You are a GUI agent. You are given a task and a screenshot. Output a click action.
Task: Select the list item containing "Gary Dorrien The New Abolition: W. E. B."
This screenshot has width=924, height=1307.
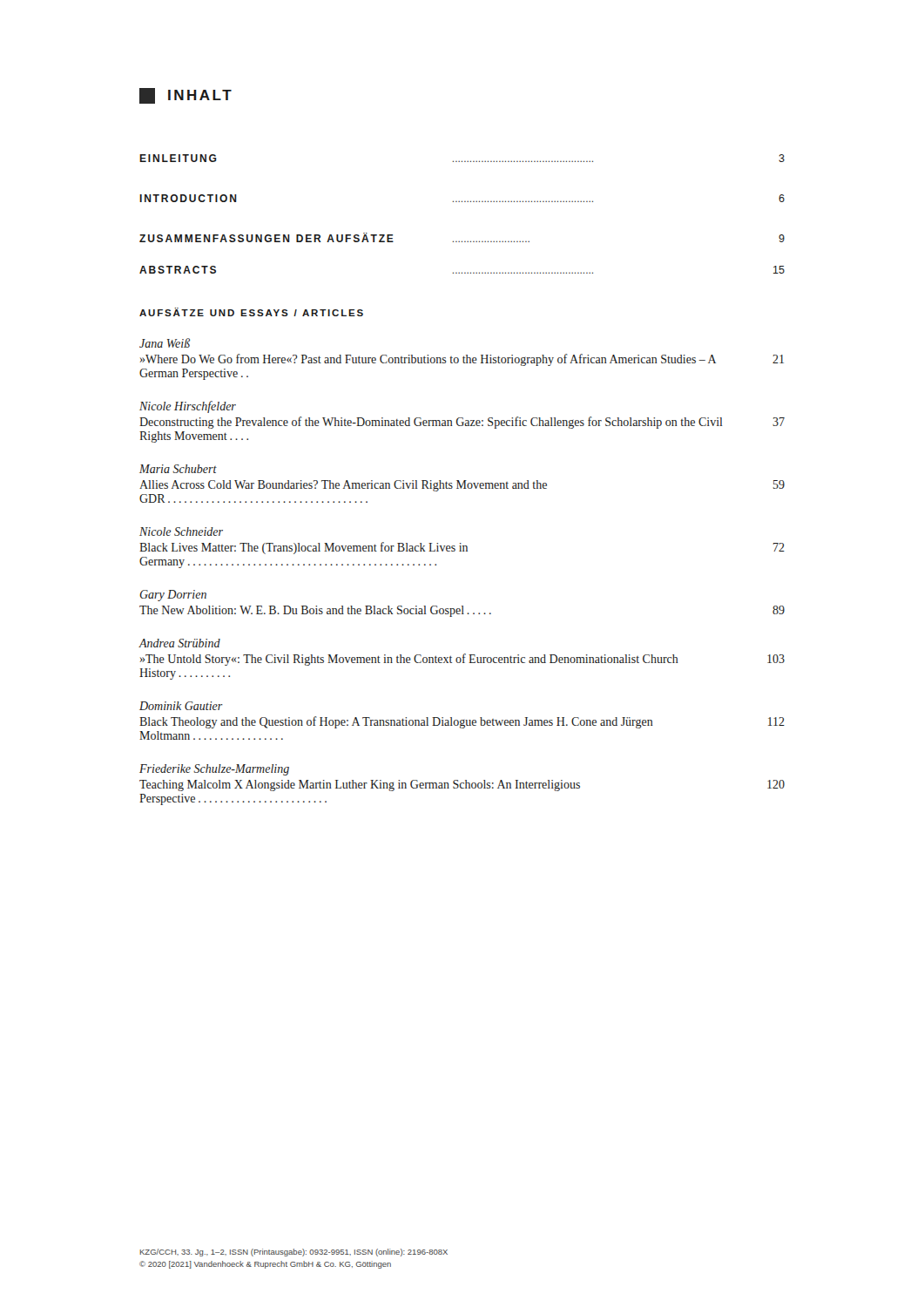462,603
